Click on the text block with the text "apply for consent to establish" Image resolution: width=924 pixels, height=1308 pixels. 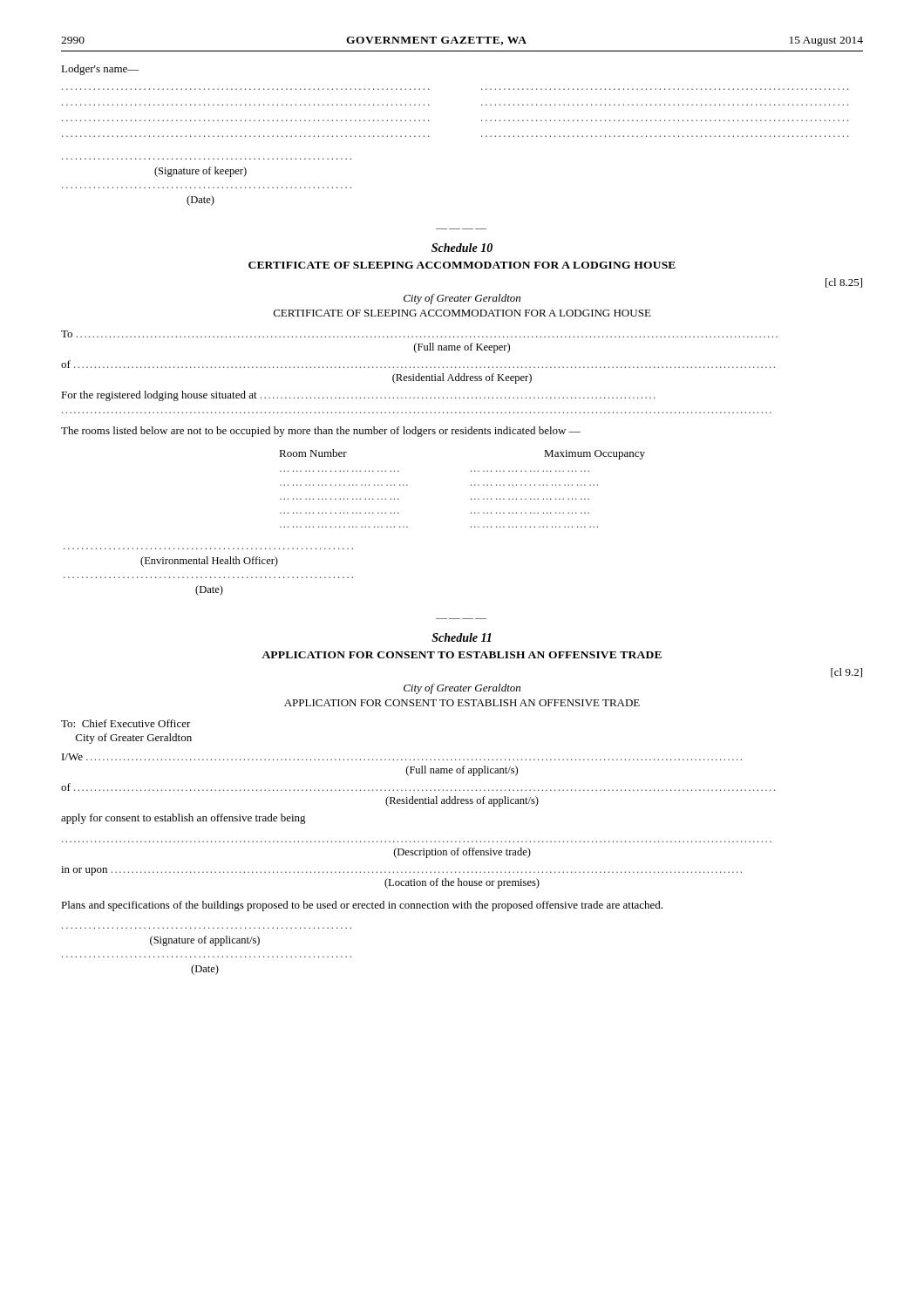click(183, 817)
